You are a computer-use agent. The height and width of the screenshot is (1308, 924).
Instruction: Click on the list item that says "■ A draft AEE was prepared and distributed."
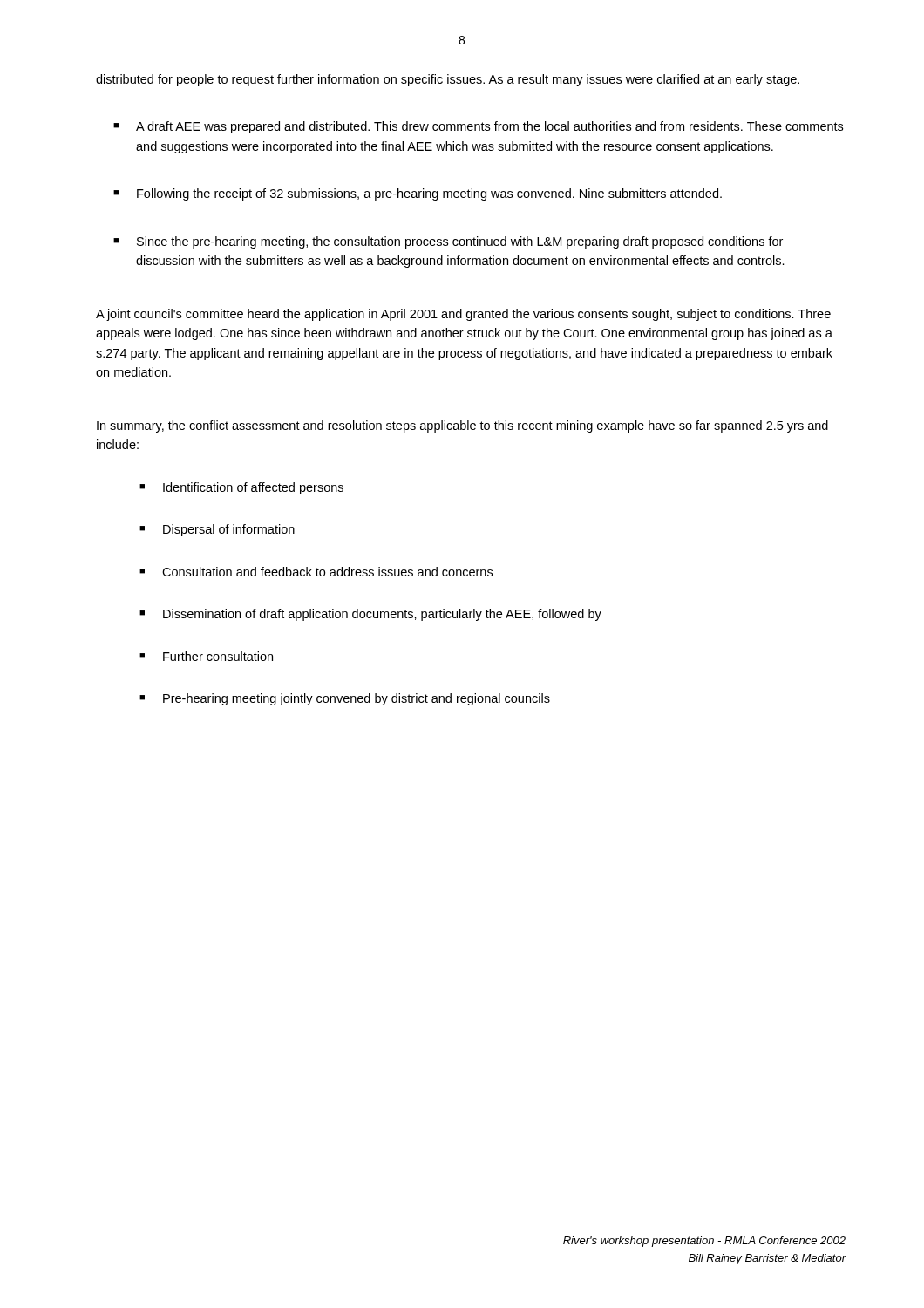tap(479, 137)
